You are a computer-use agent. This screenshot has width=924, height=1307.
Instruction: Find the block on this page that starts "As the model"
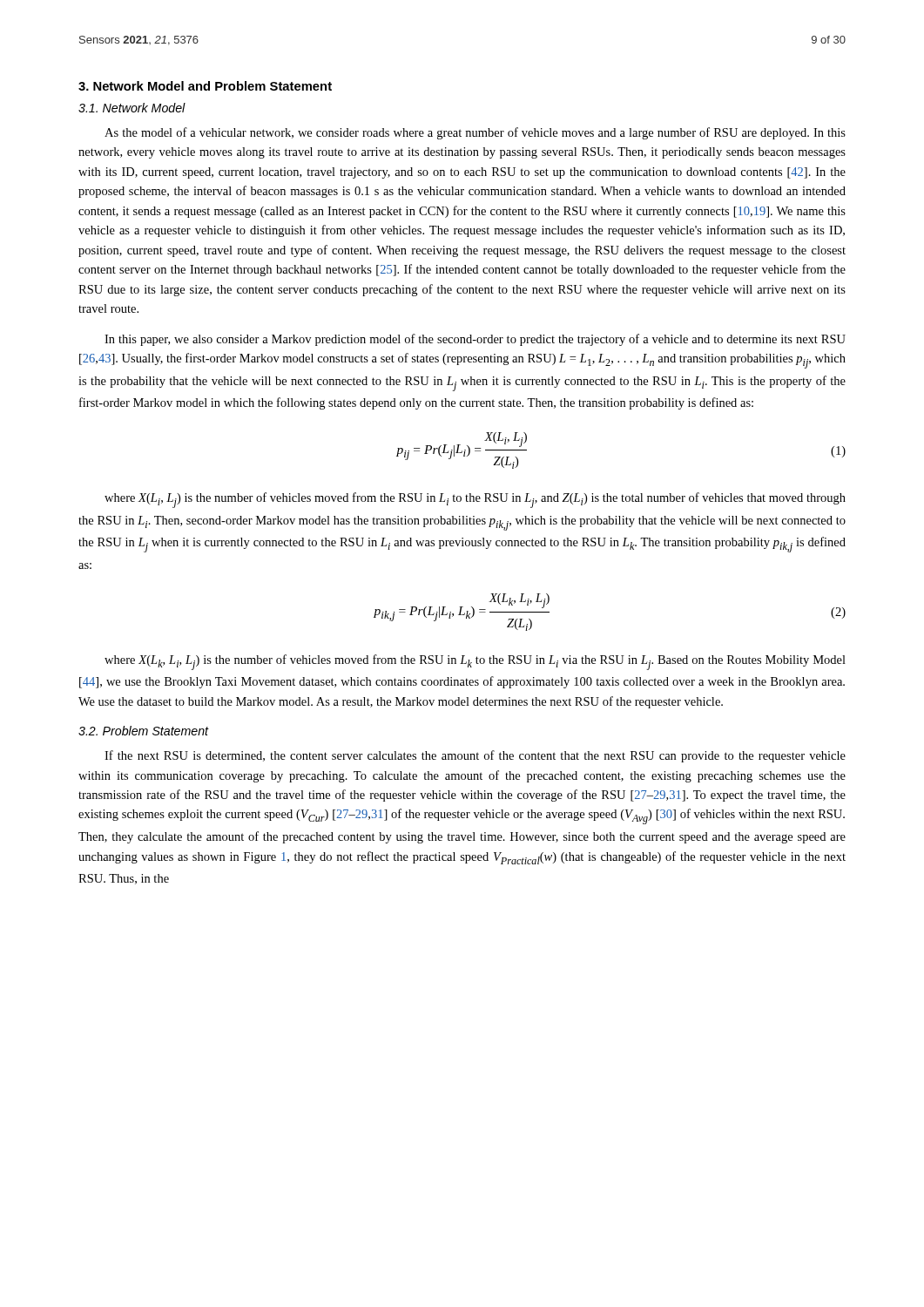click(x=462, y=221)
